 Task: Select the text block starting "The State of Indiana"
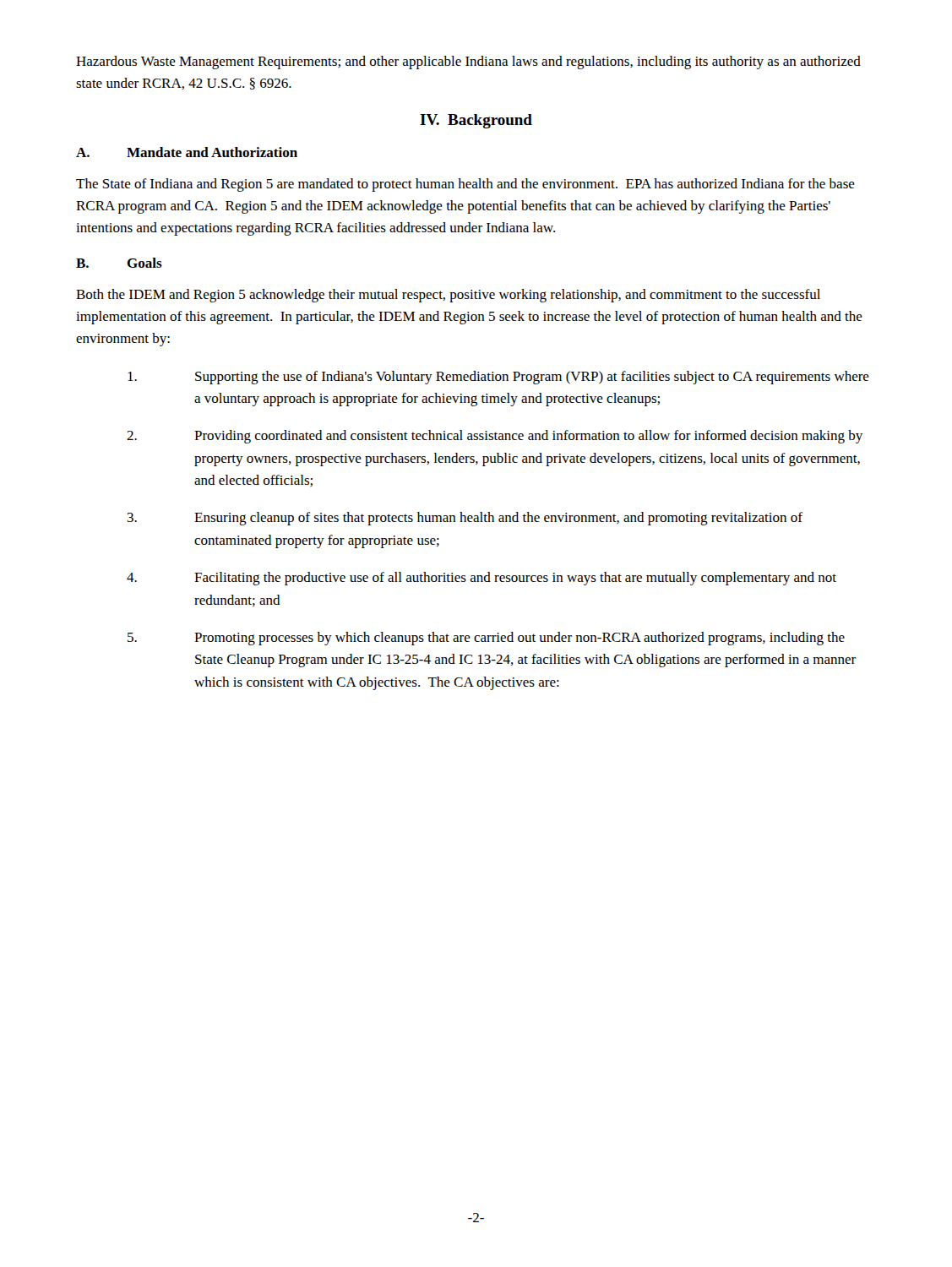pyautogui.click(x=465, y=206)
